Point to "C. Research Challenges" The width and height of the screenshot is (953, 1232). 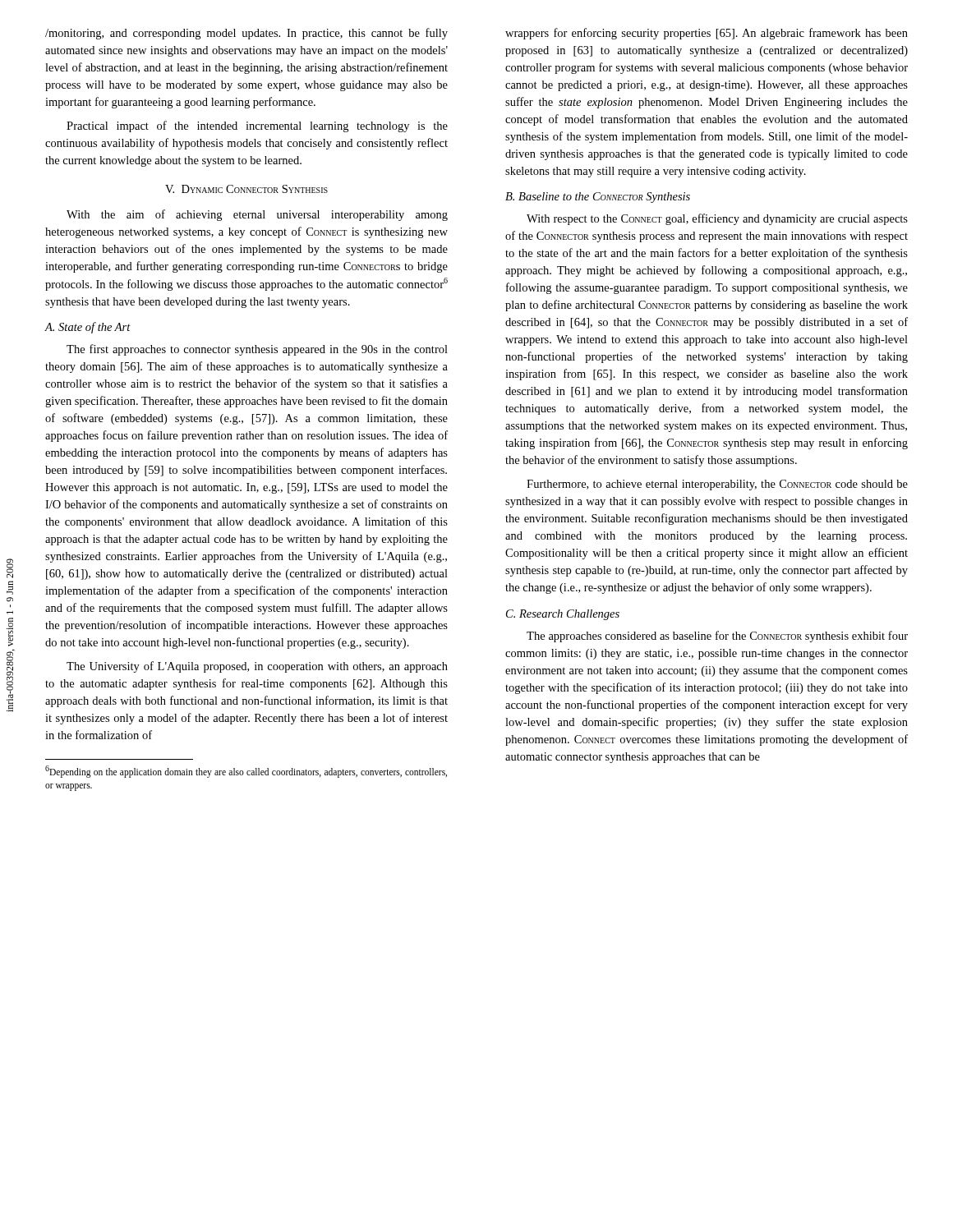pyautogui.click(x=563, y=615)
